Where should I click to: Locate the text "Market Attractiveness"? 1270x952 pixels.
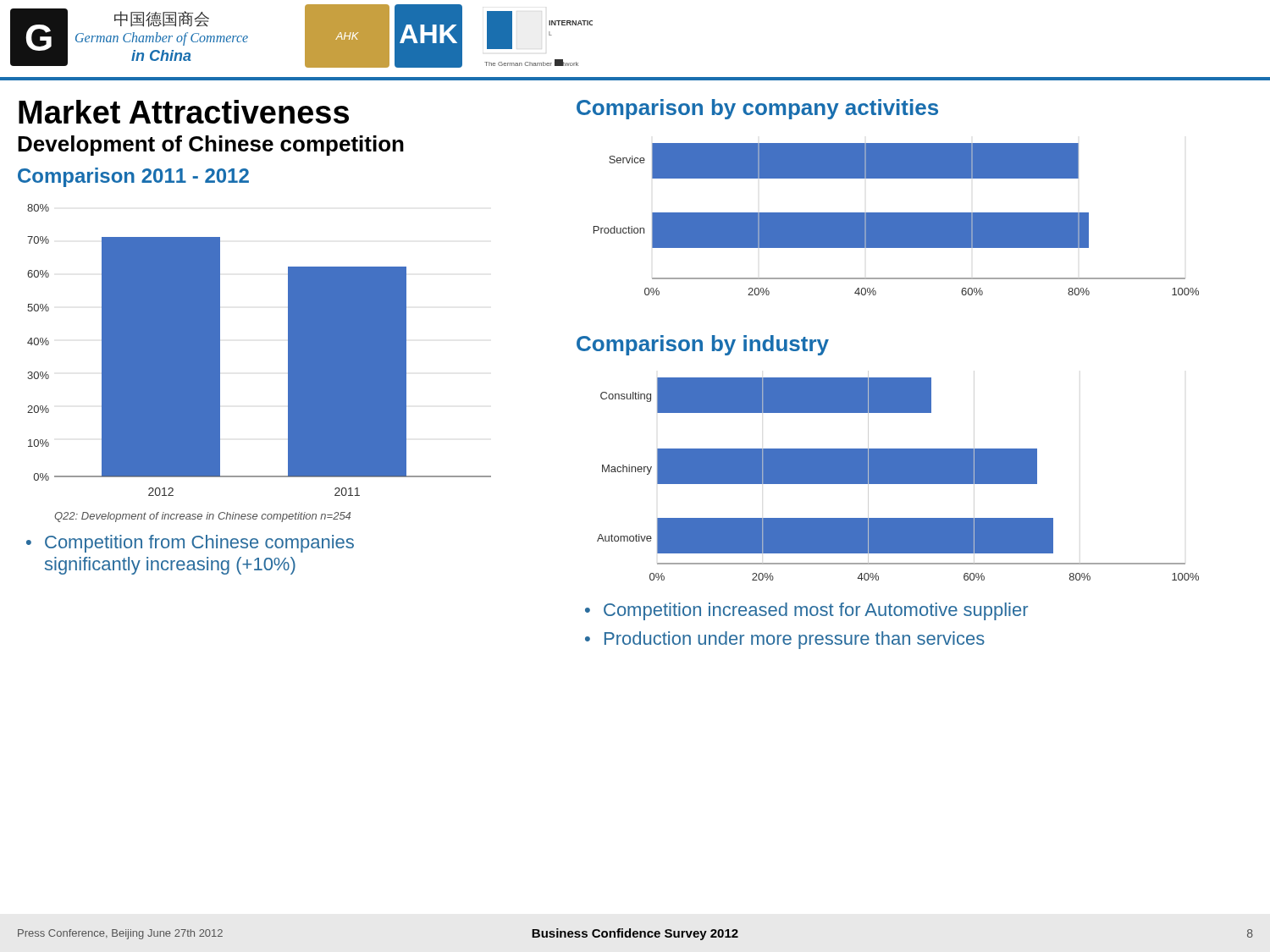click(184, 113)
